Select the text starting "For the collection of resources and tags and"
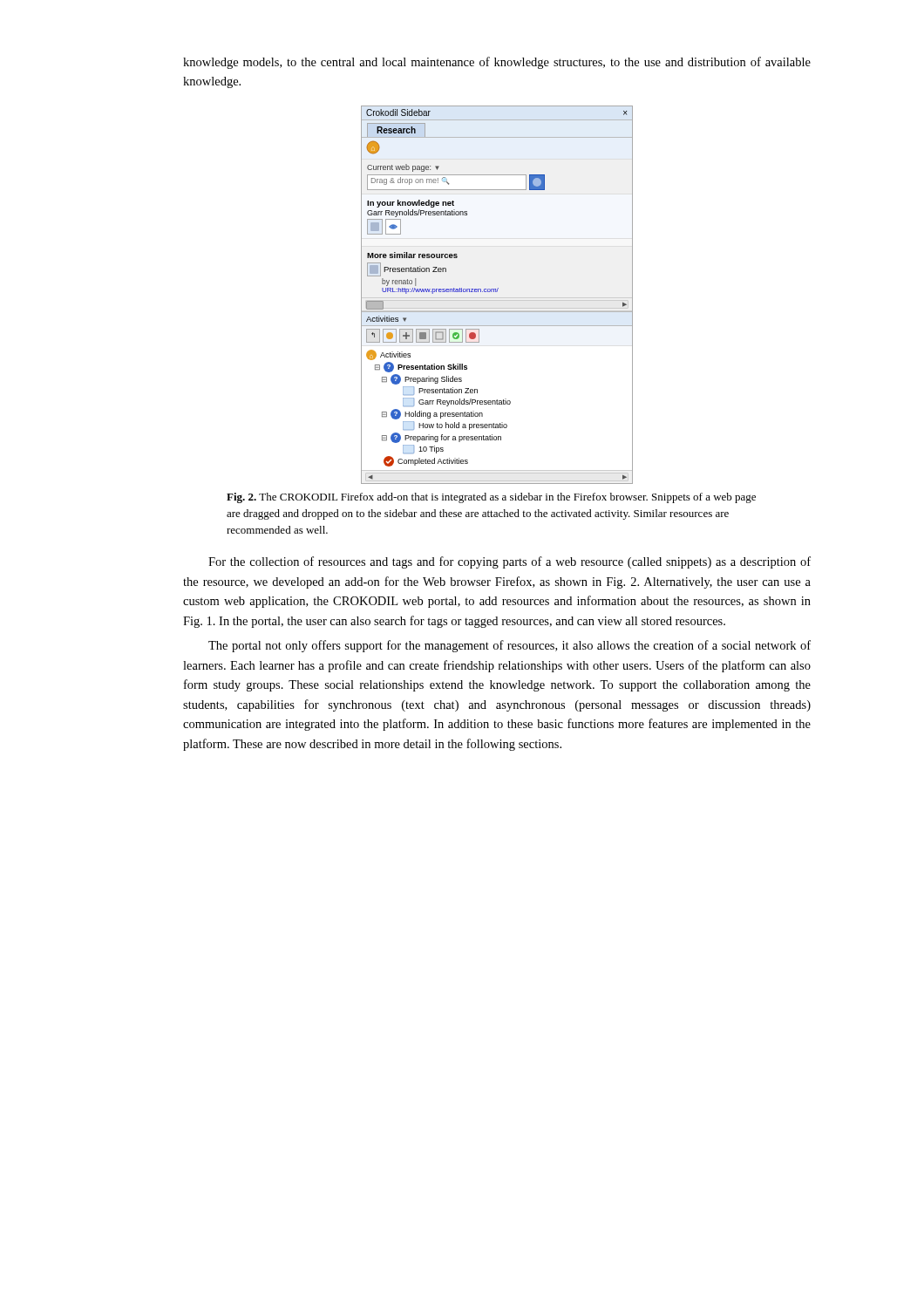 pyautogui.click(x=497, y=592)
